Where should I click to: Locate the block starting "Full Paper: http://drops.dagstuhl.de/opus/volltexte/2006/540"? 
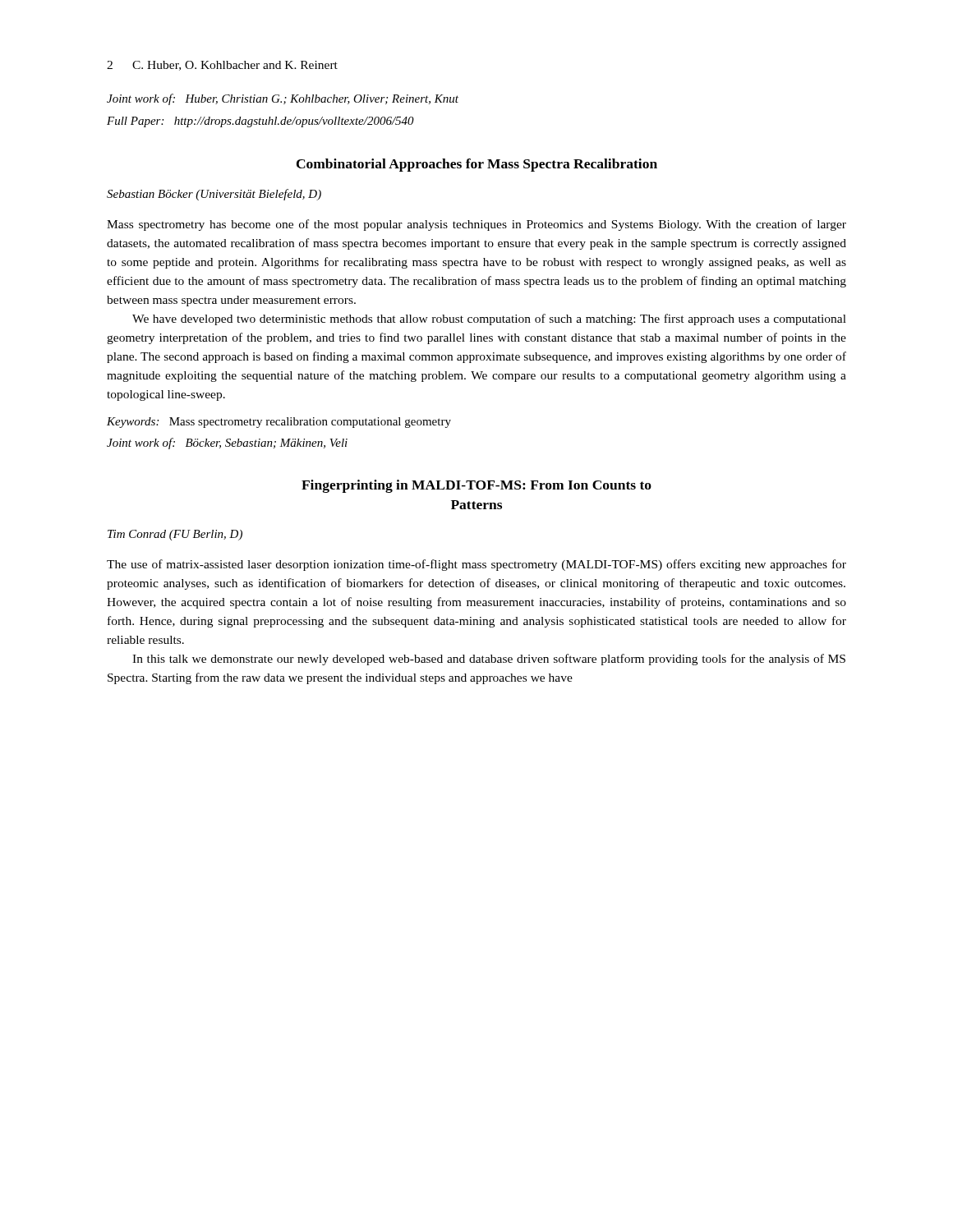click(x=260, y=121)
